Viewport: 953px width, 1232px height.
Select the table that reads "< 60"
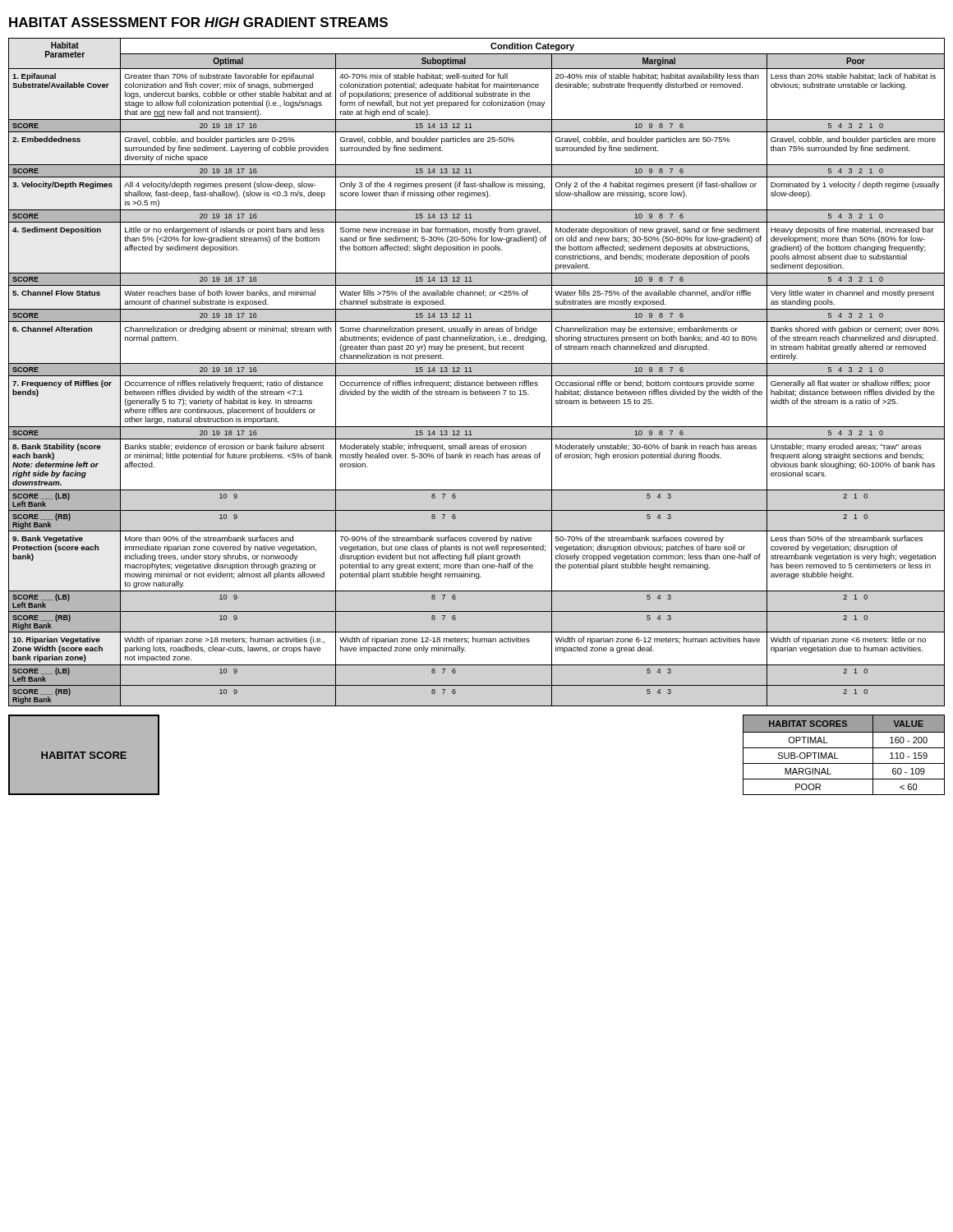coord(476,755)
